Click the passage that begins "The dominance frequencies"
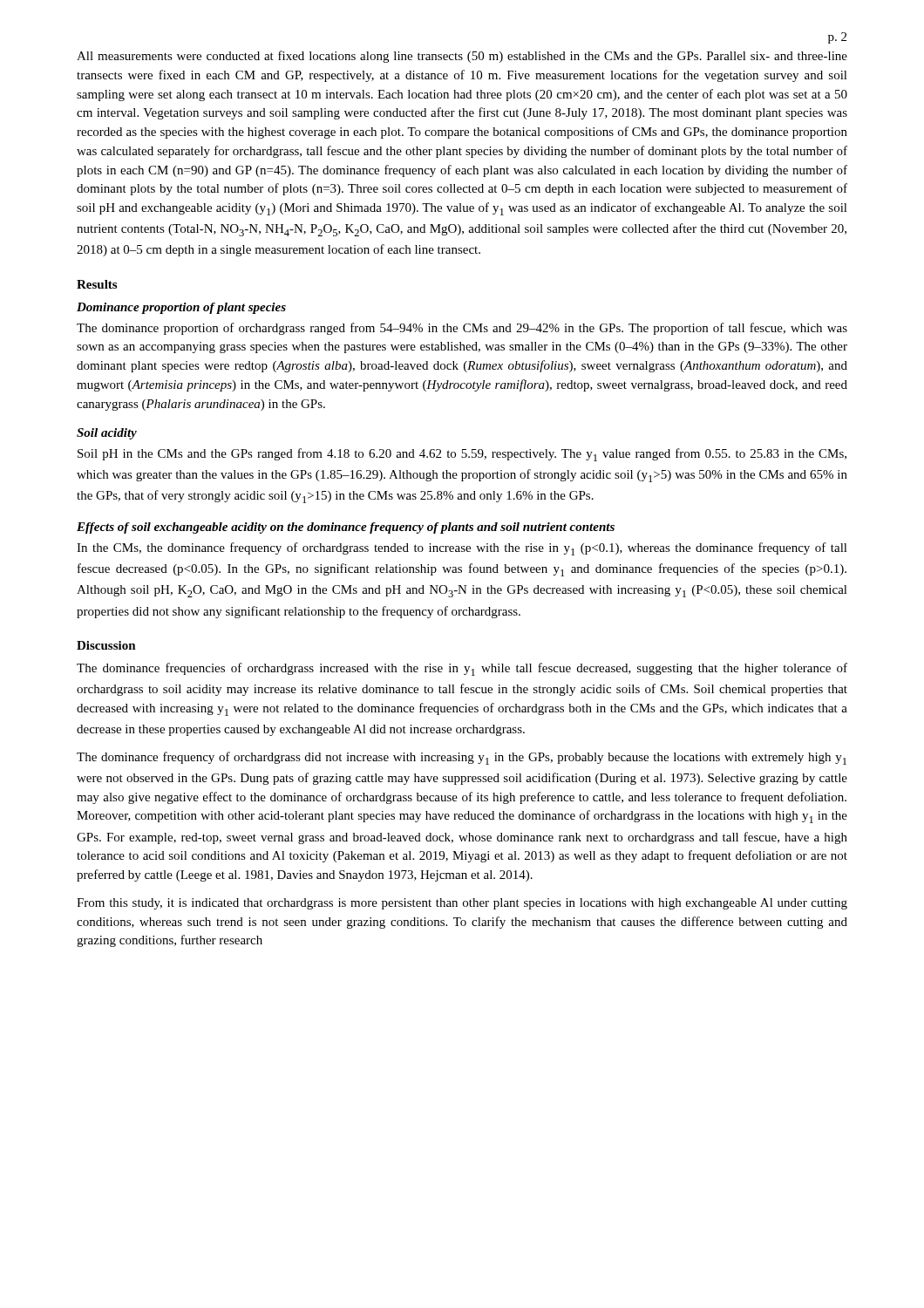The image size is (924, 1308). coord(462,698)
